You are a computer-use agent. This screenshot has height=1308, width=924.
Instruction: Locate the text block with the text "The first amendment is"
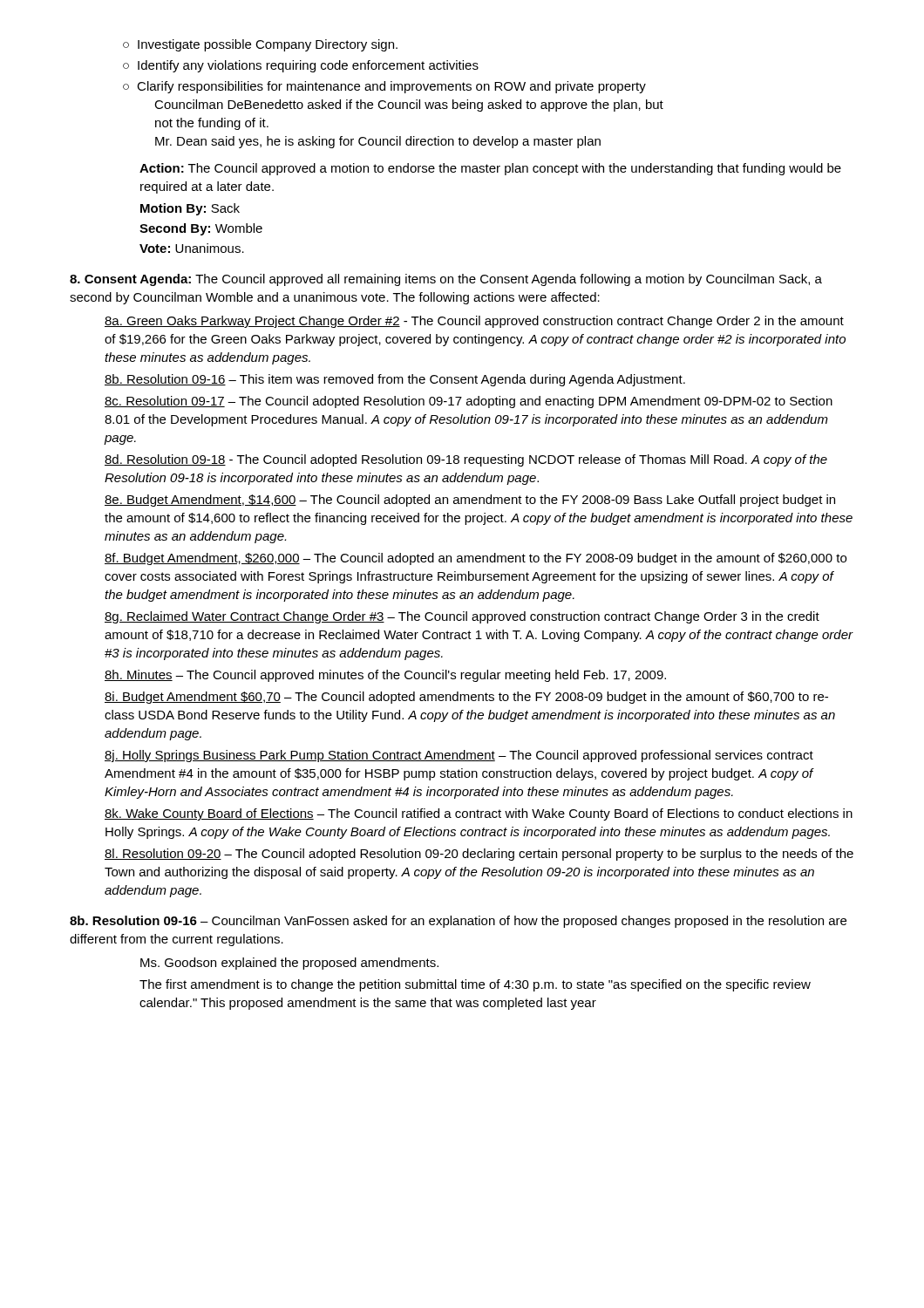coord(475,993)
